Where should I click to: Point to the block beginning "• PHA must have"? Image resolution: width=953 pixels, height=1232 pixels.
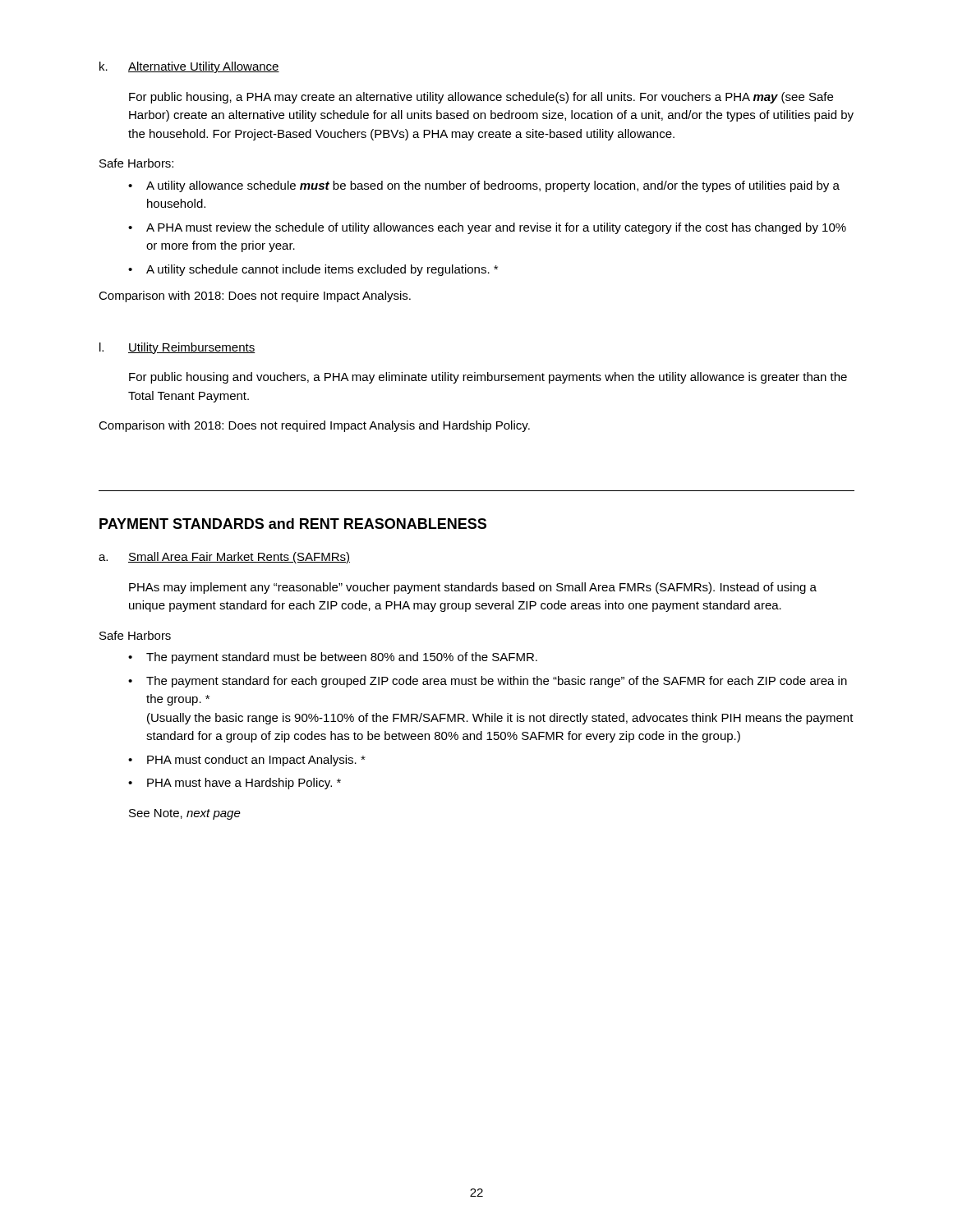pos(235,784)
